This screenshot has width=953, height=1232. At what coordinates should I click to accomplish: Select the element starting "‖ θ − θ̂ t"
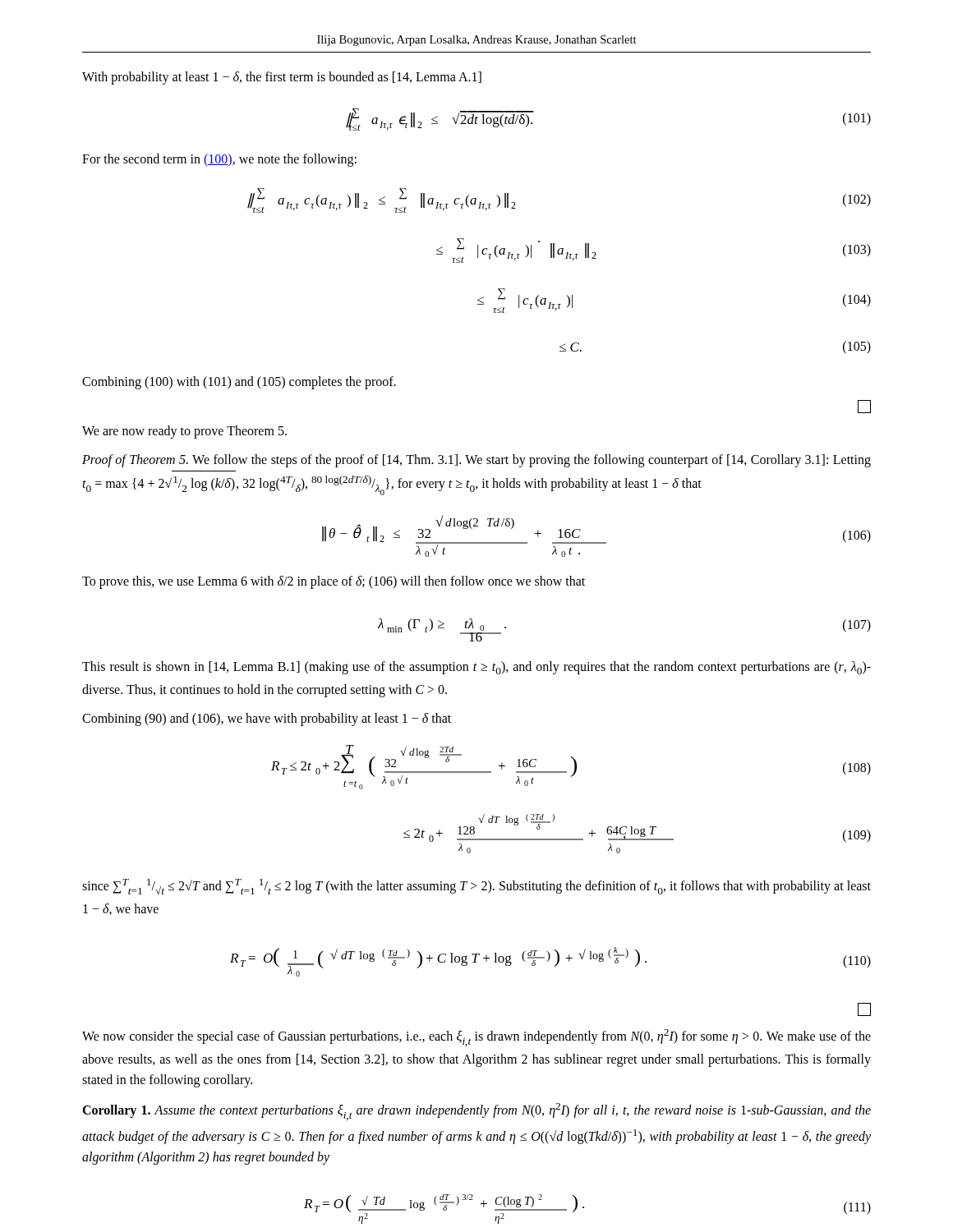476,535
